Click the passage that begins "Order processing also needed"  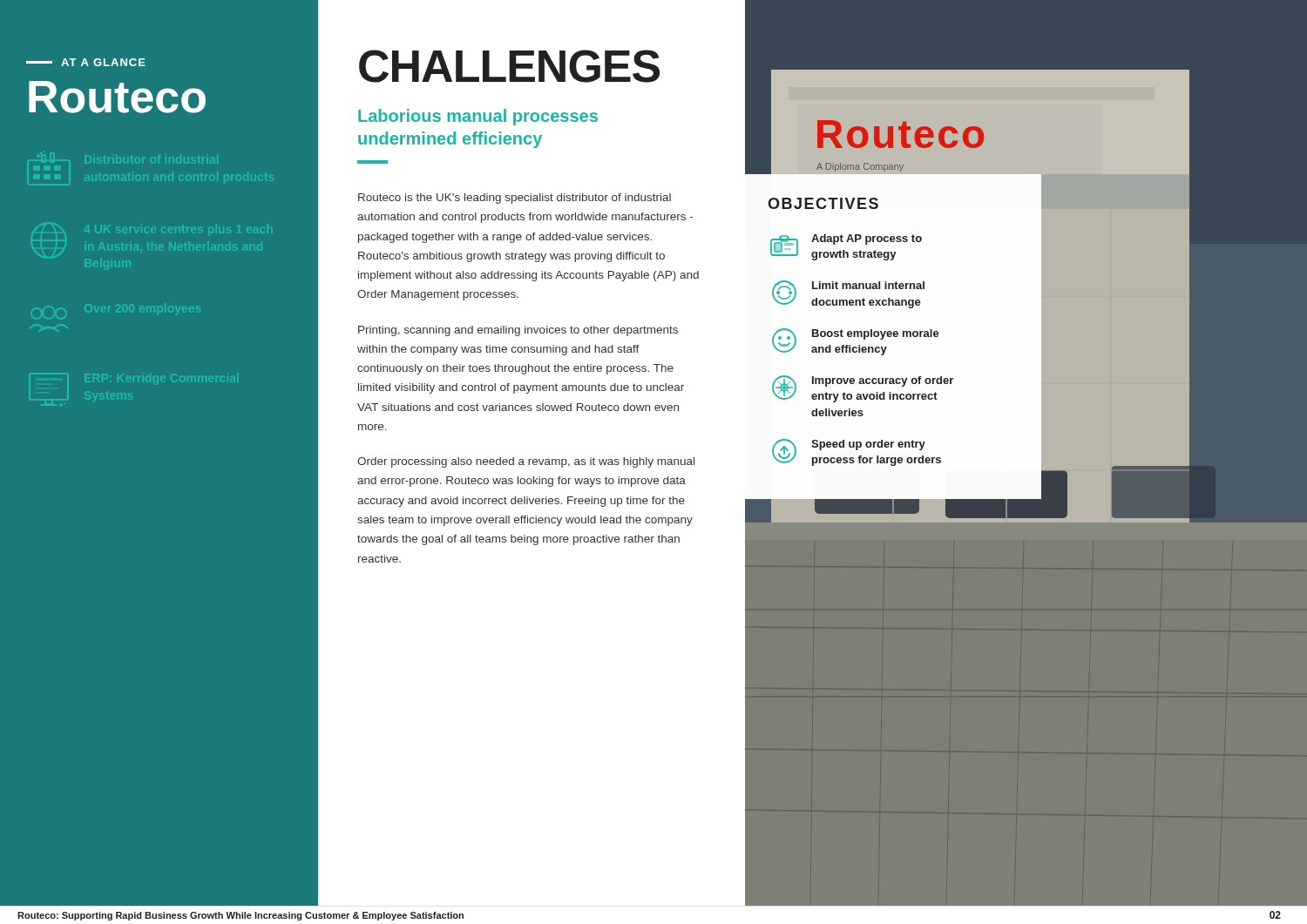coord(526,510)
